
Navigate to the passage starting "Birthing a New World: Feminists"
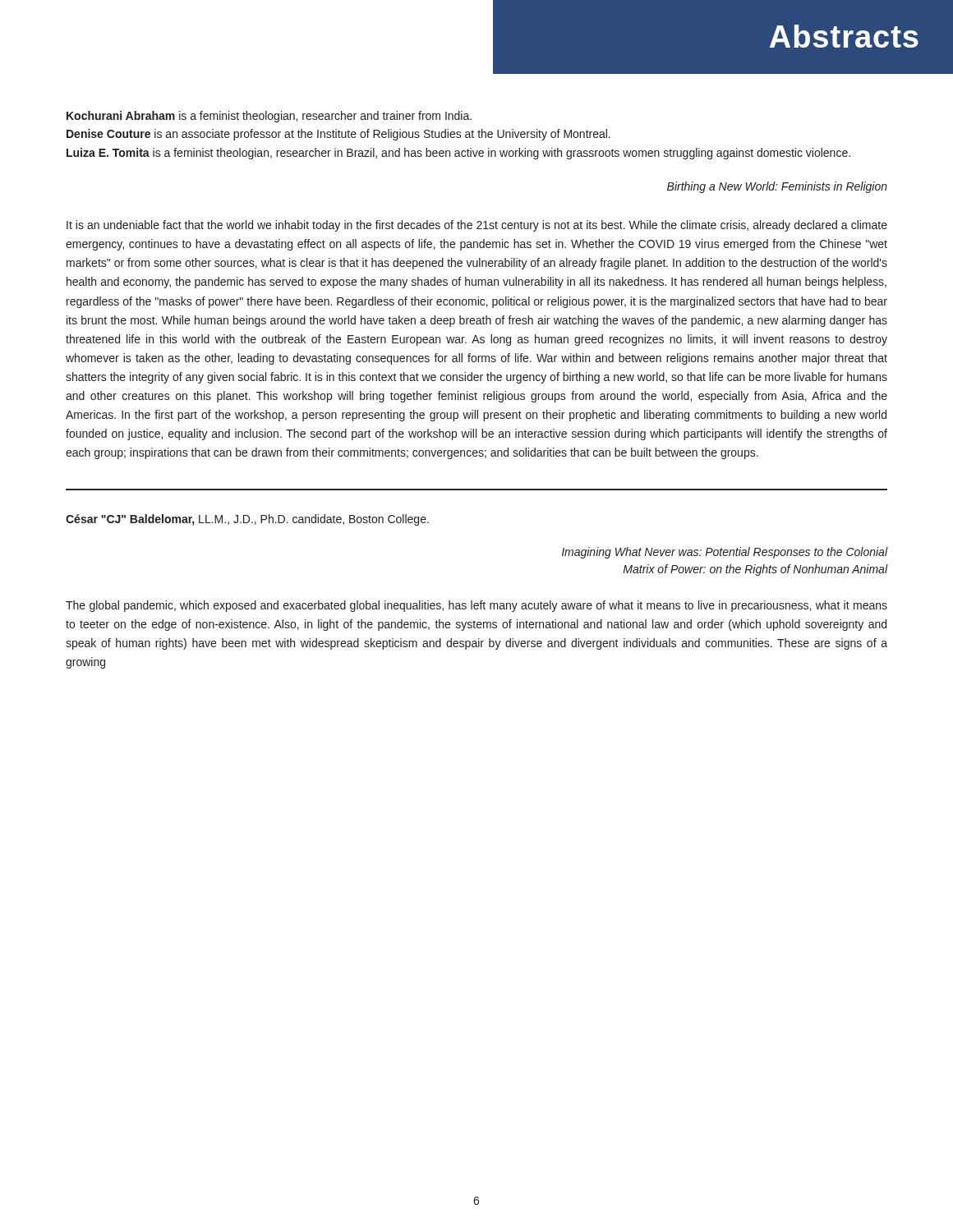777,187
